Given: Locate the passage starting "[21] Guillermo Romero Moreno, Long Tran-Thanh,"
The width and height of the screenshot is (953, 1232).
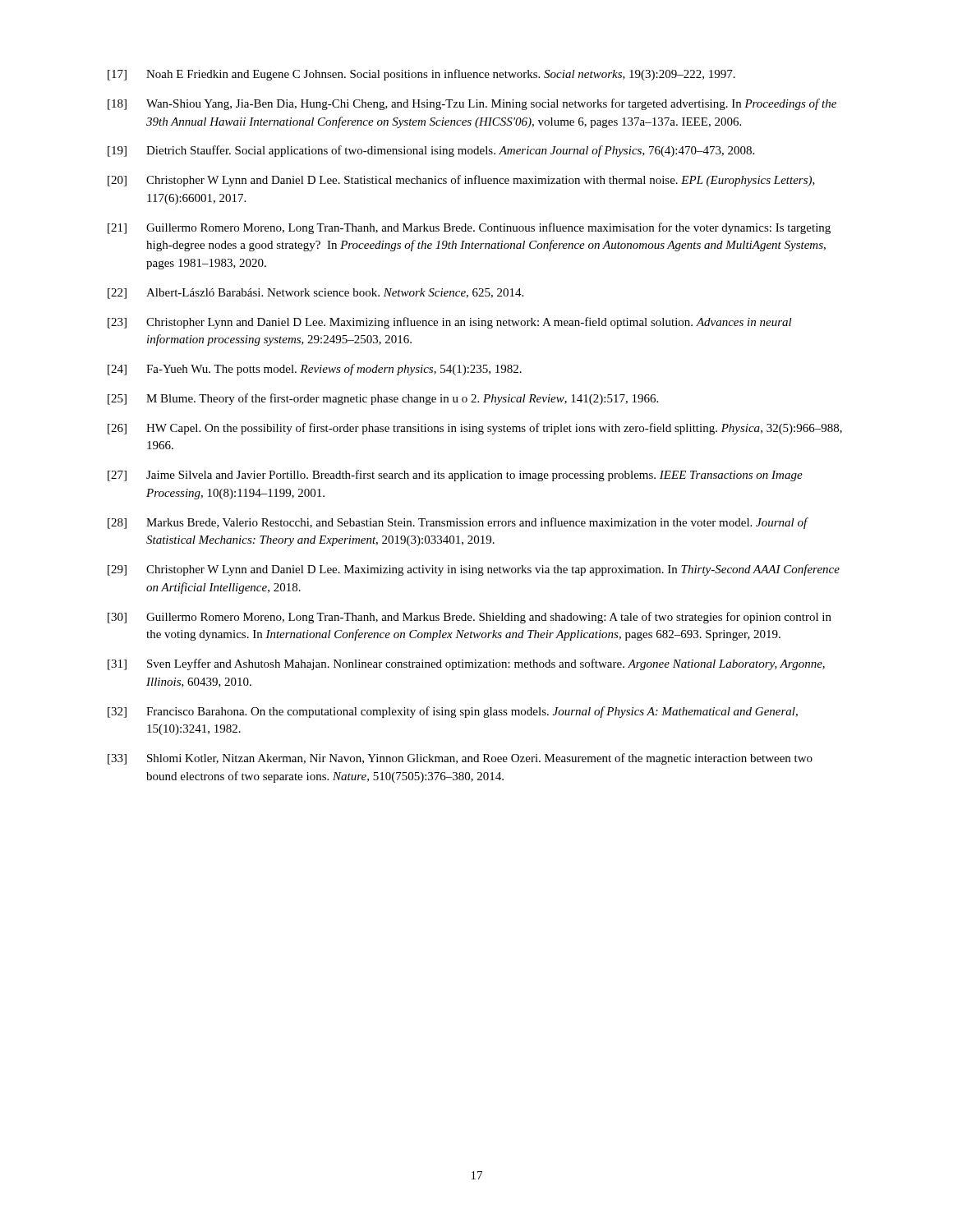Looking at the screenshot, I should pos(476,246).
